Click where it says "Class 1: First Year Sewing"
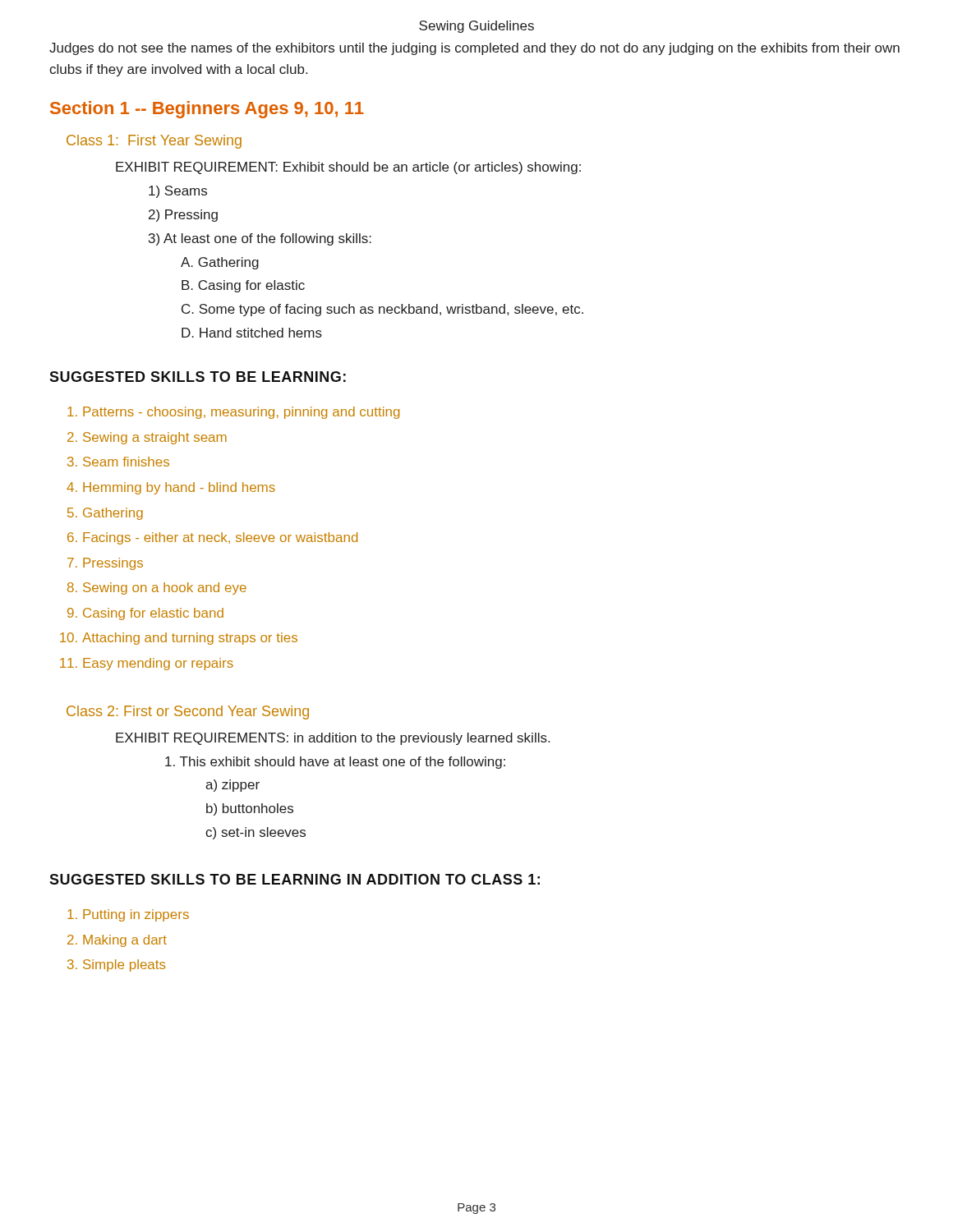 point(154,140)
